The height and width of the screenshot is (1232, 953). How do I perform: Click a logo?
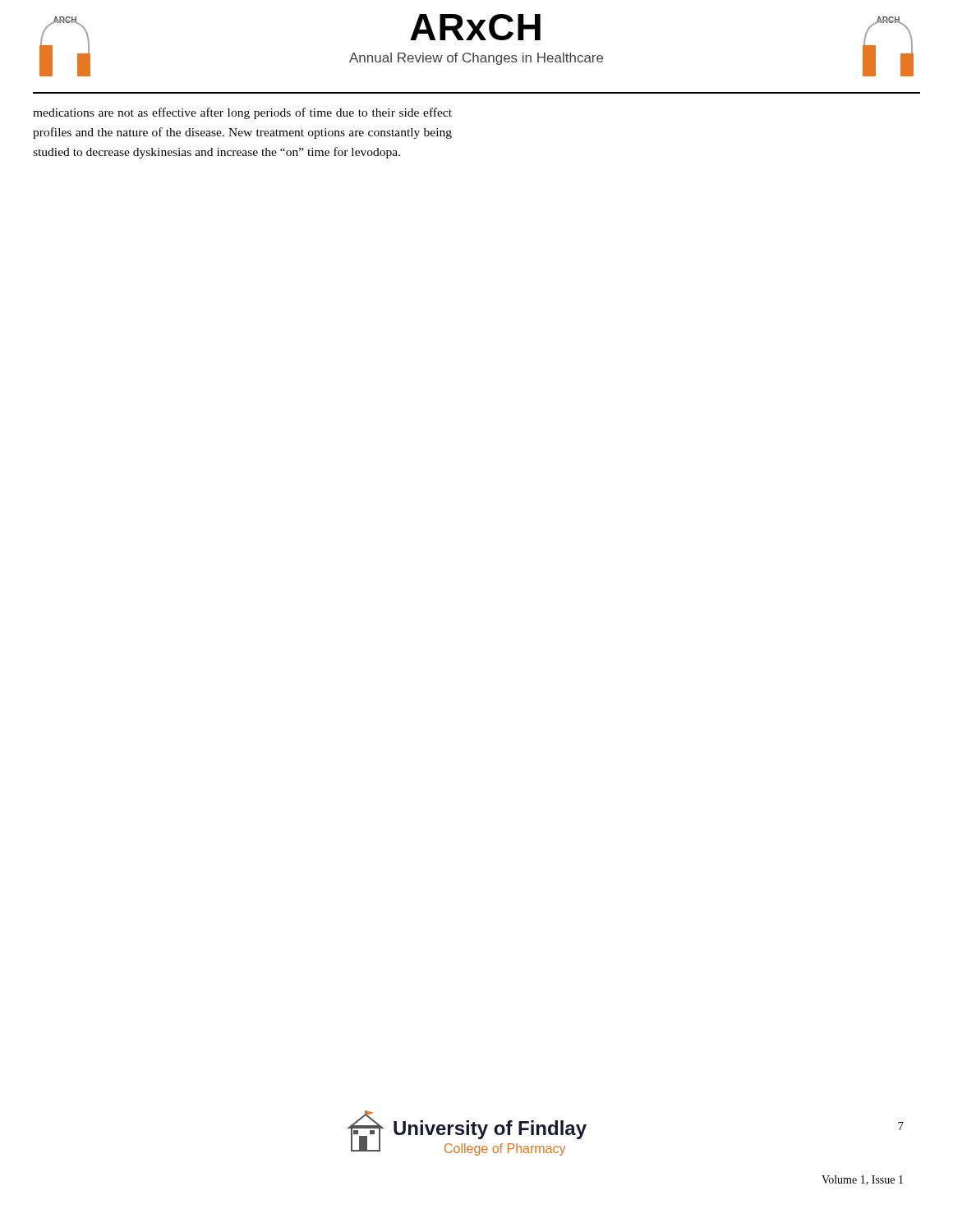(x=476, y=1136)
